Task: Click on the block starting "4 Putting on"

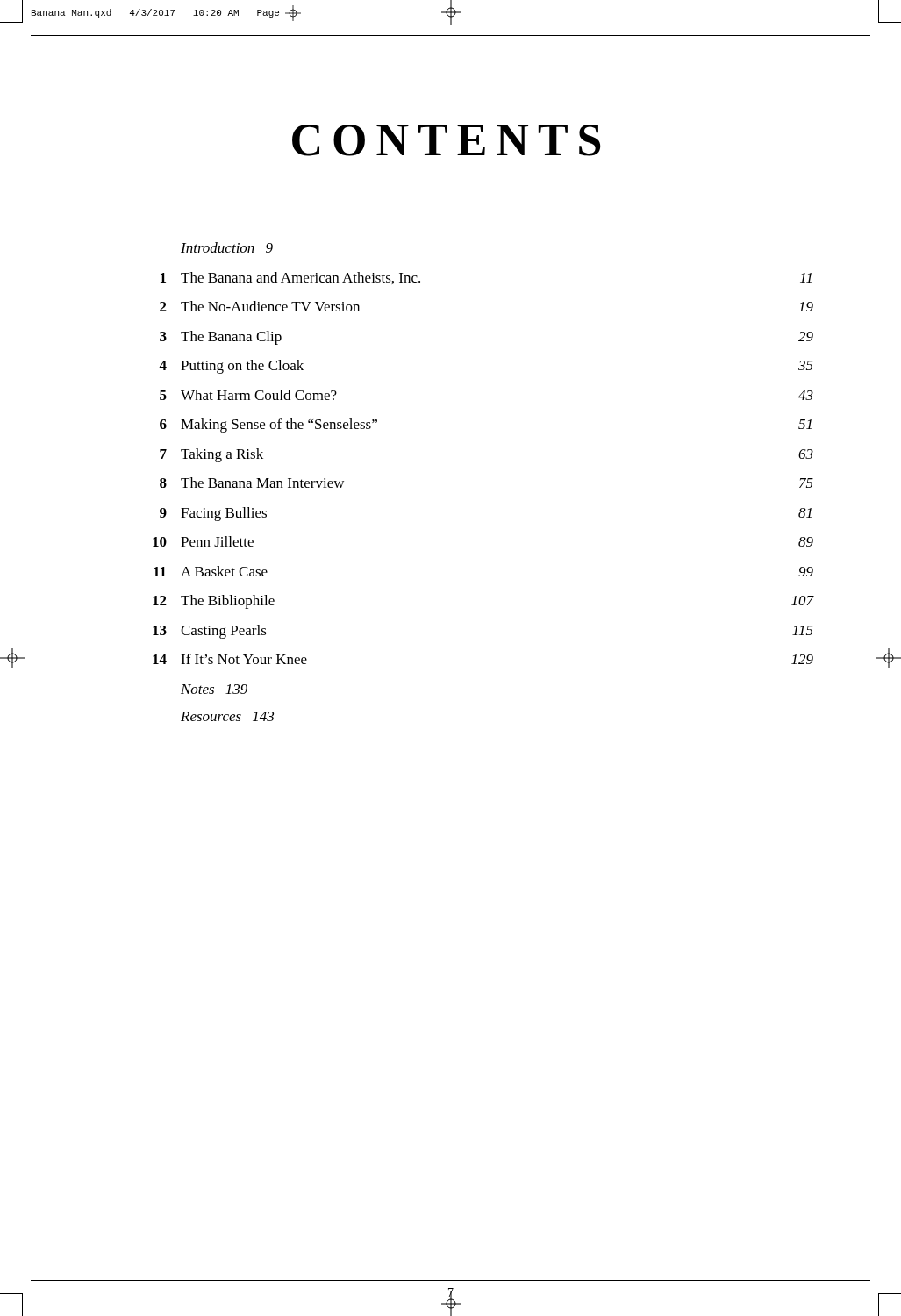Action: tap(229, 366)
